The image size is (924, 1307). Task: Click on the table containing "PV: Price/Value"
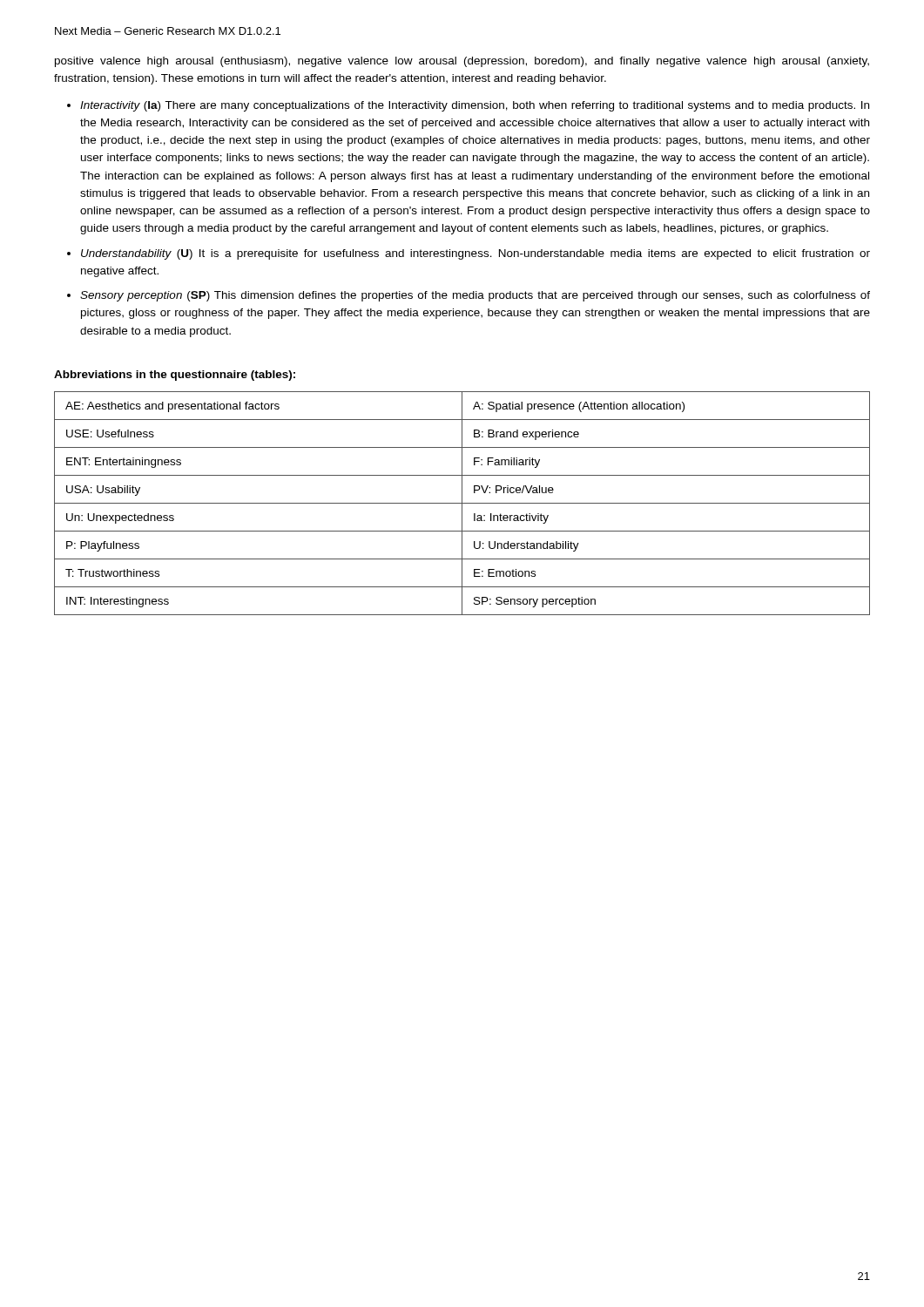coord(462,503)
